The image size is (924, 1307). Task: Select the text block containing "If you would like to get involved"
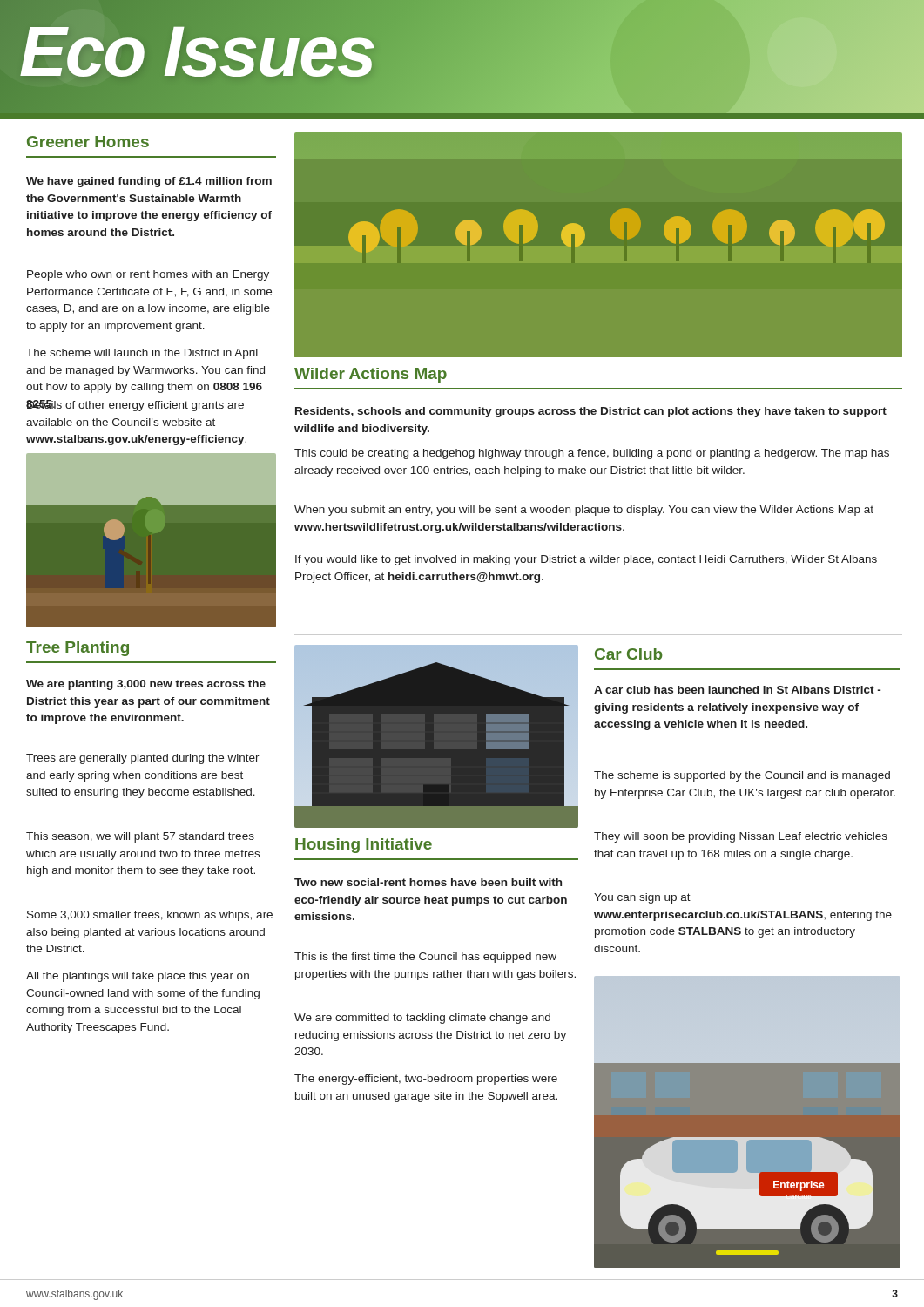(598, 568)
